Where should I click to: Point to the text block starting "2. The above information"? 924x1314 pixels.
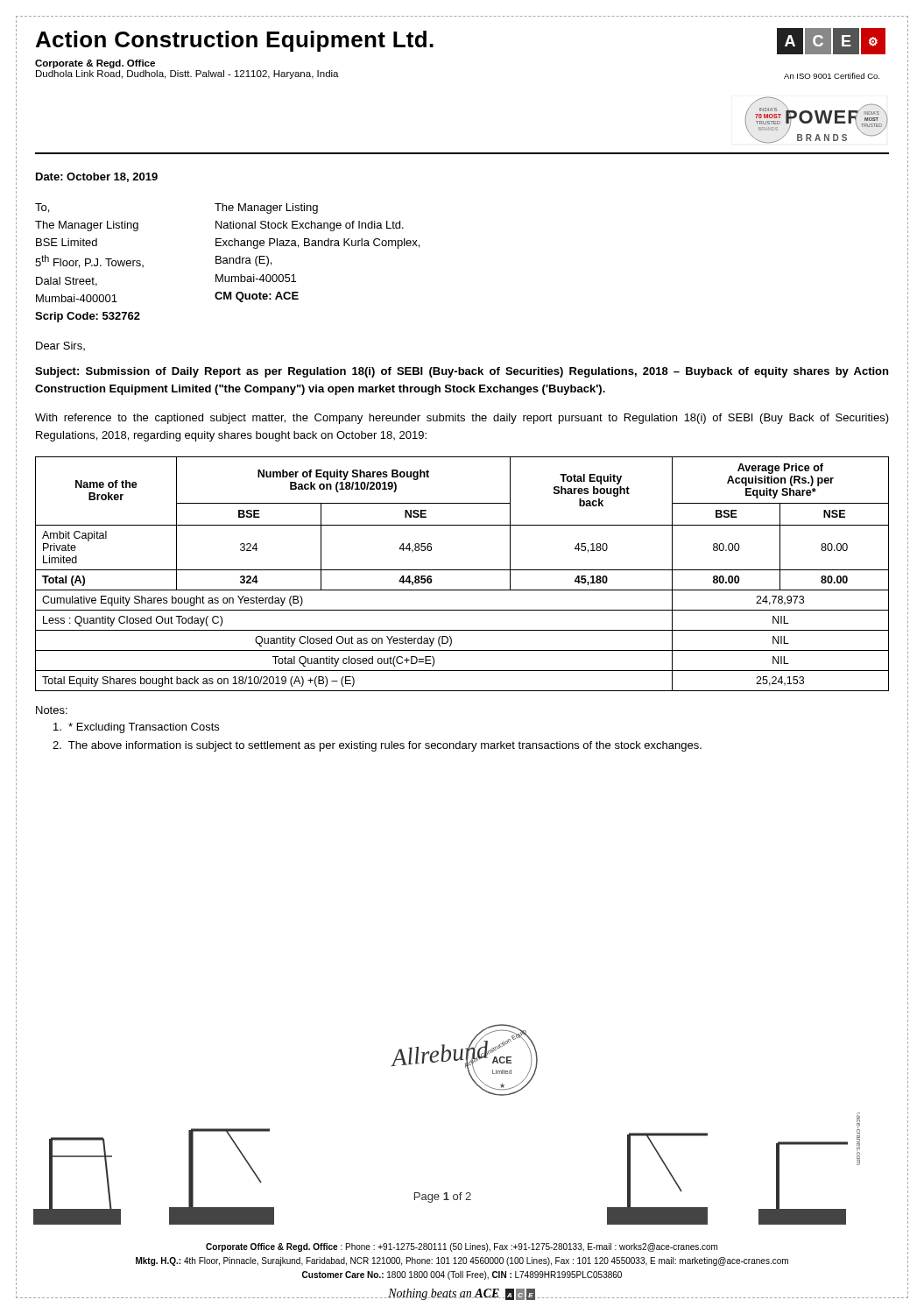click(x=377, y=745)
